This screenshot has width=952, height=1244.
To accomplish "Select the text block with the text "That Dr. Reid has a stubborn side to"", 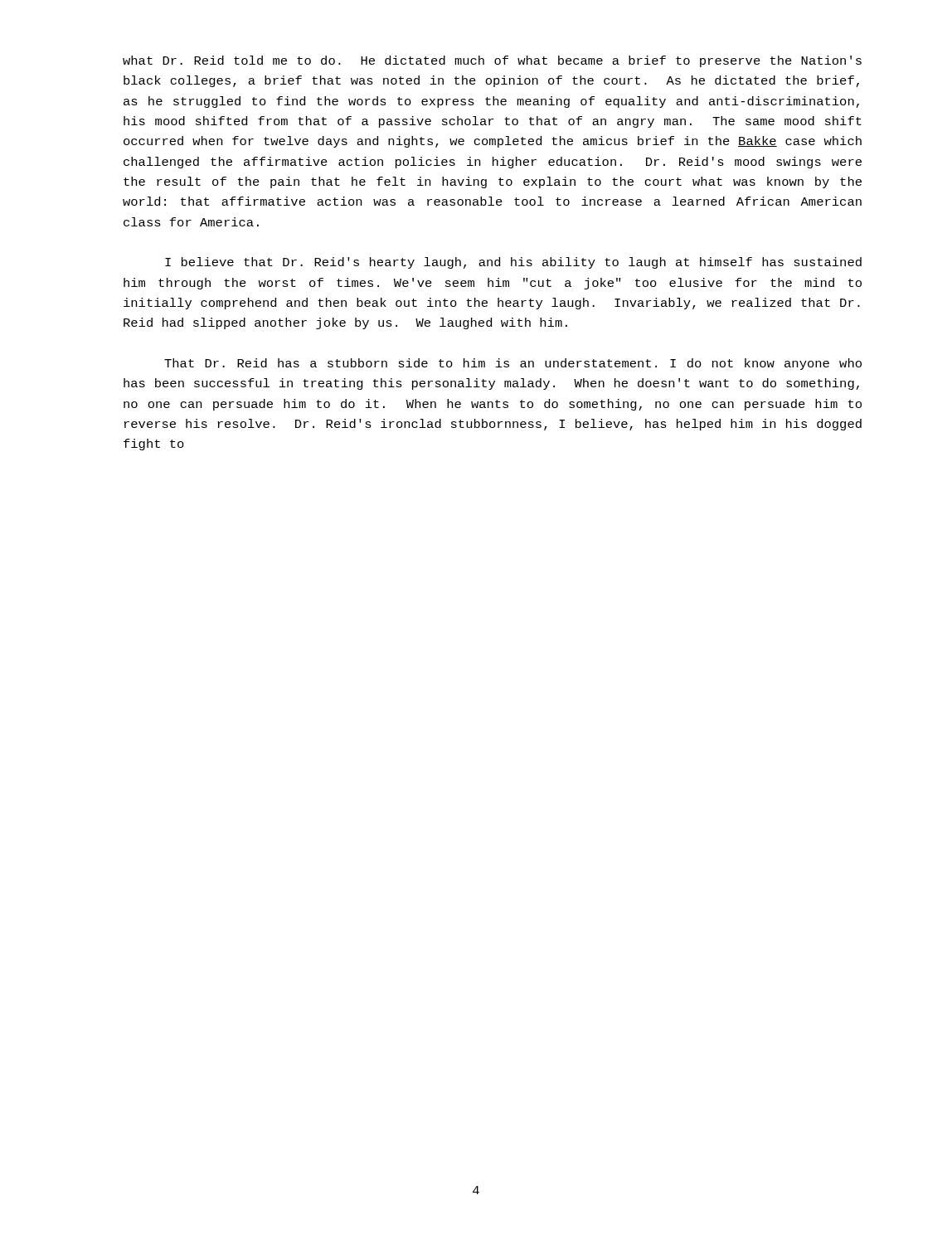I will click(493, 404).
